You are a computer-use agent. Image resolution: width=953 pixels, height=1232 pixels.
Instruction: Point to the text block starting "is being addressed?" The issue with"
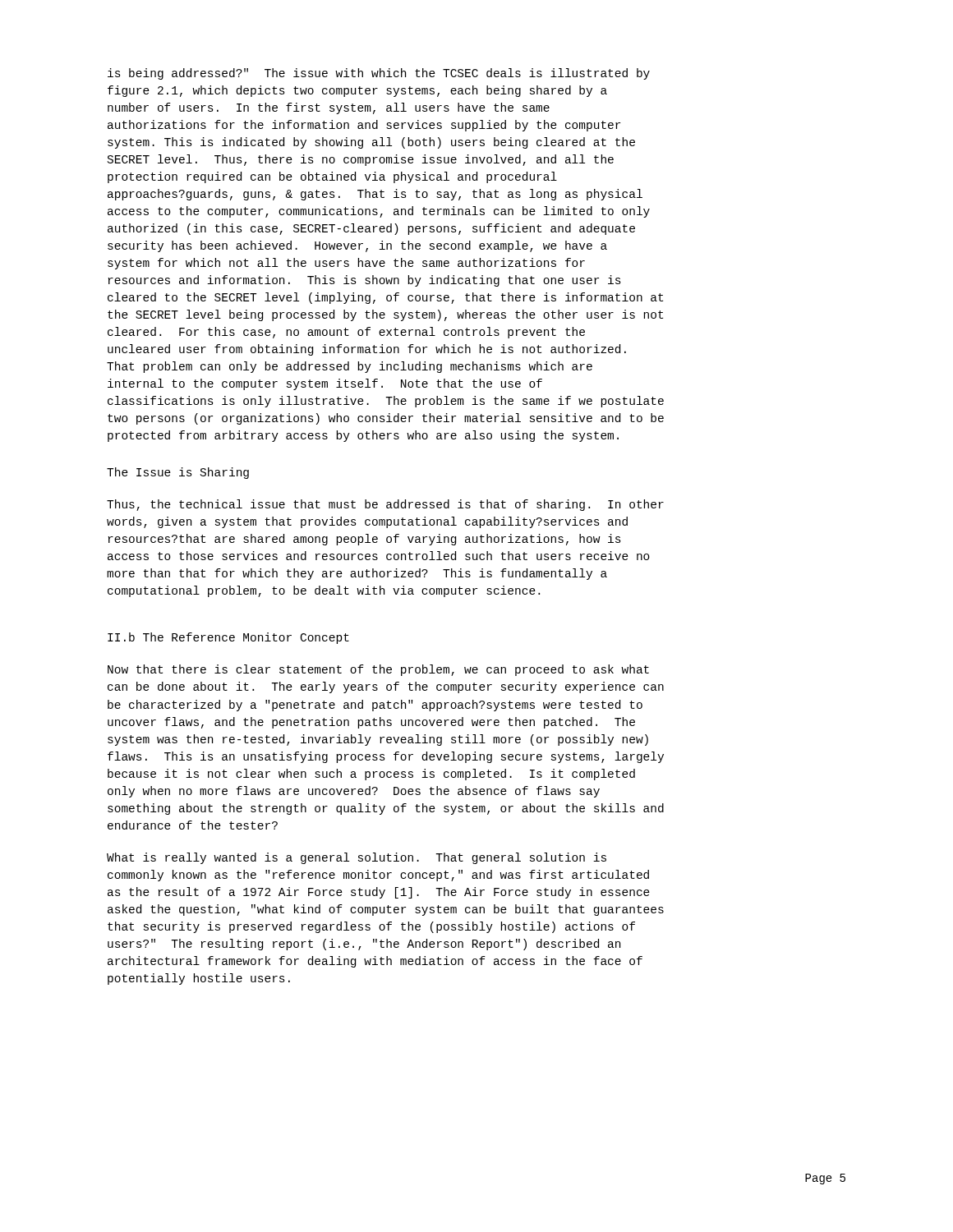coord(386,255)
